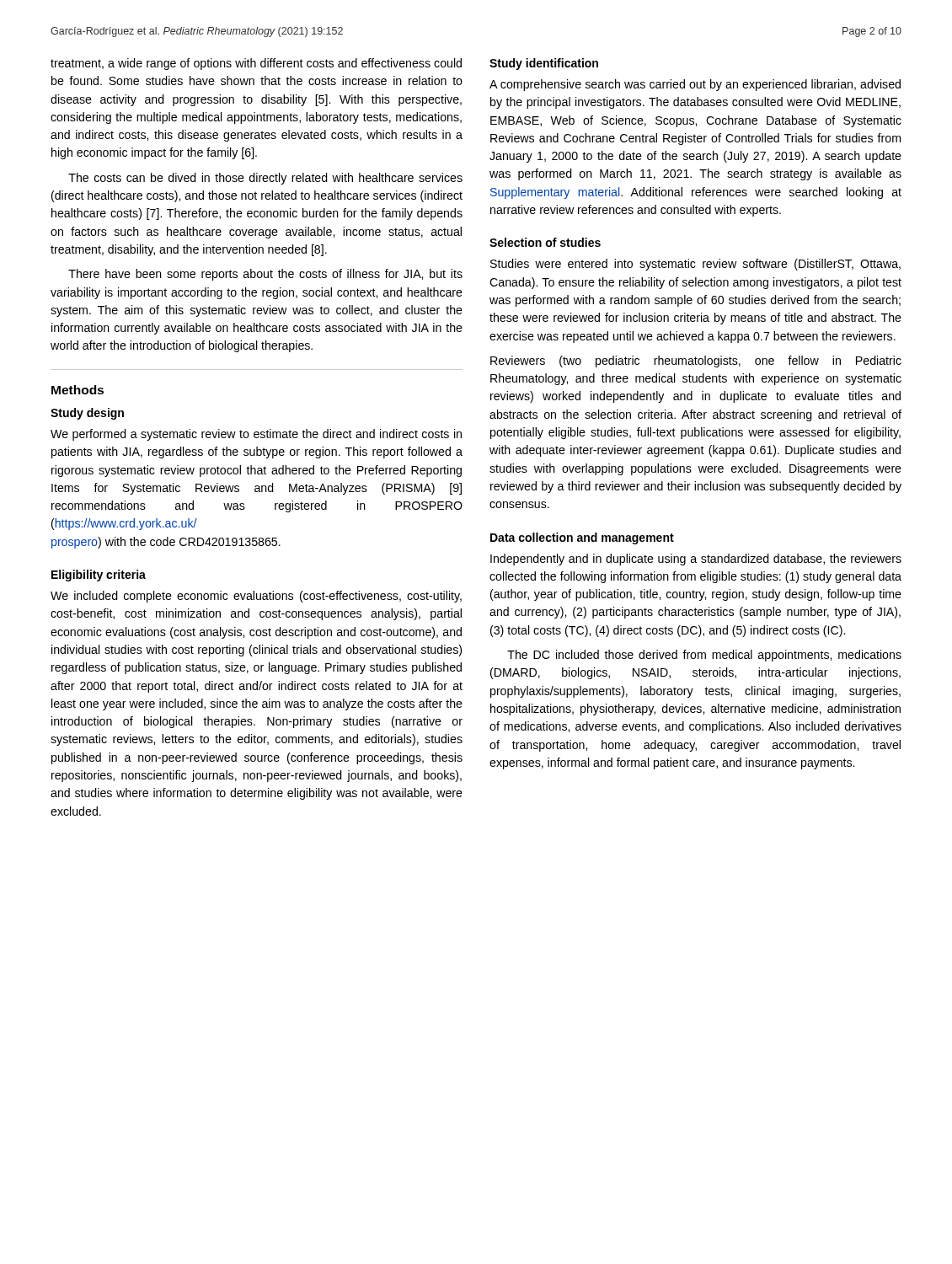Point to the text block starting "Independently and in duplicate using a"

(695, 595)
